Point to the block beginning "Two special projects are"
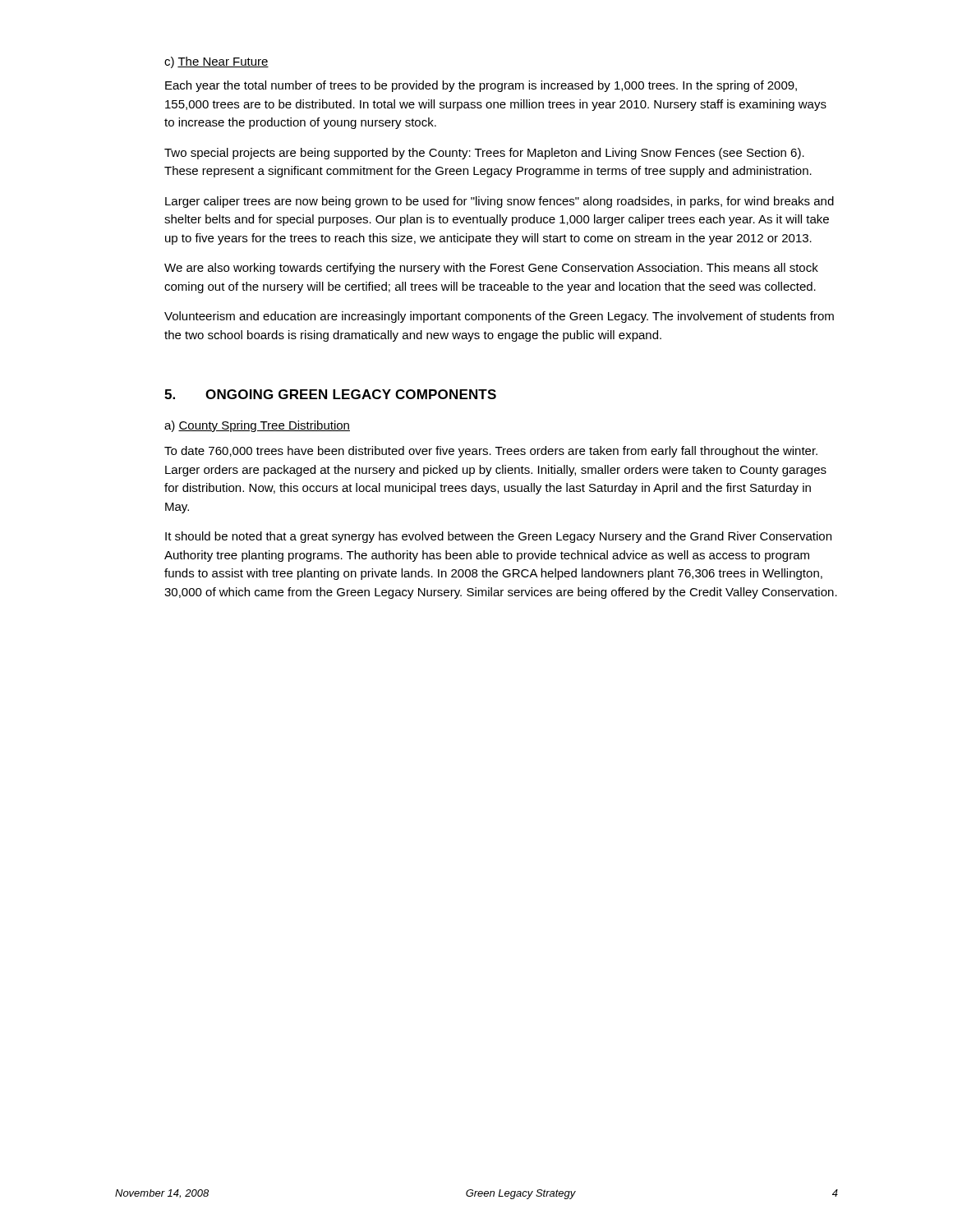 pyautogui.click(x=488, y=161)
